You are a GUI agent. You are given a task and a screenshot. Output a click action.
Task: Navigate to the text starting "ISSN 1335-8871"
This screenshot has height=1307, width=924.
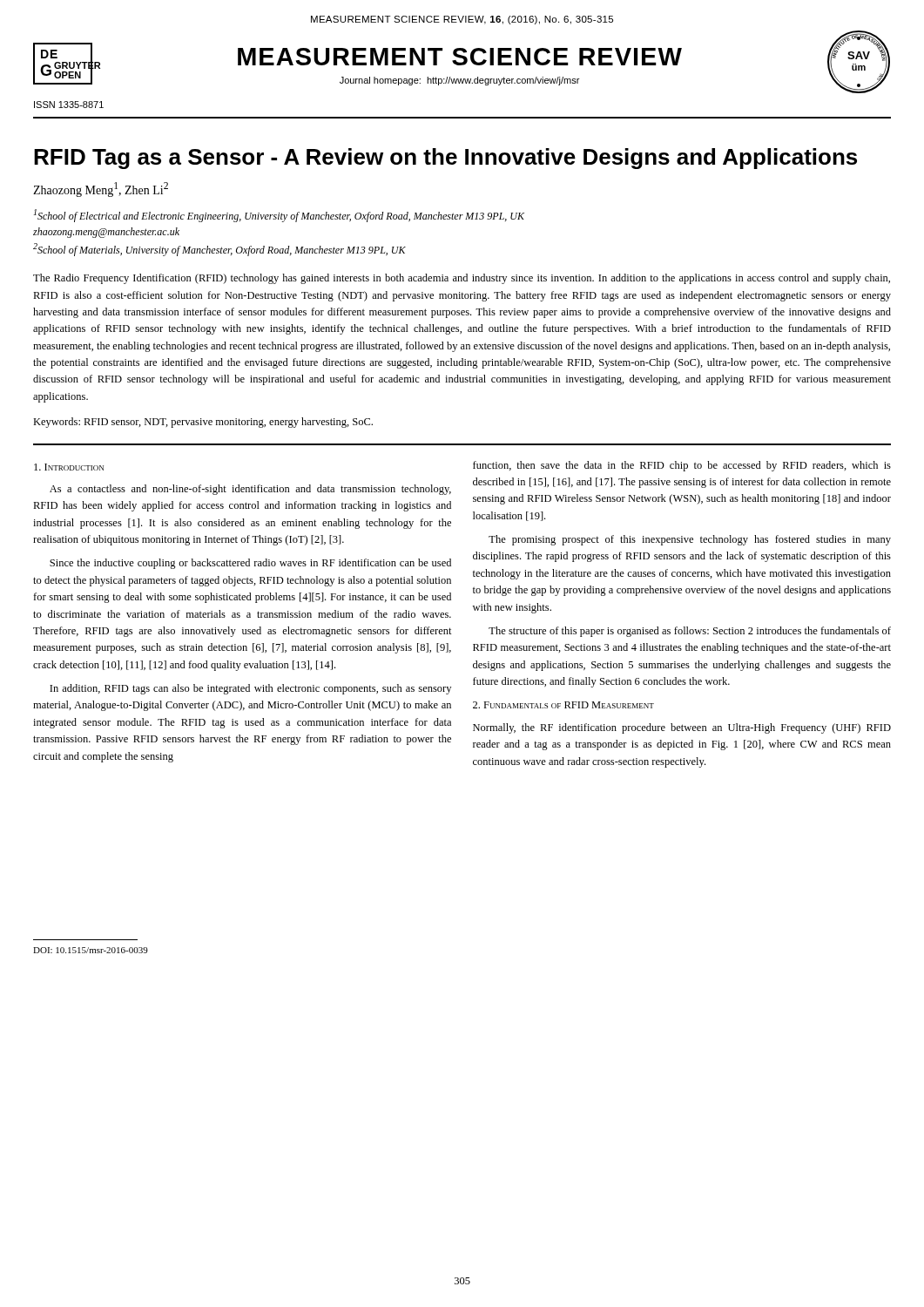click(69, 105)
